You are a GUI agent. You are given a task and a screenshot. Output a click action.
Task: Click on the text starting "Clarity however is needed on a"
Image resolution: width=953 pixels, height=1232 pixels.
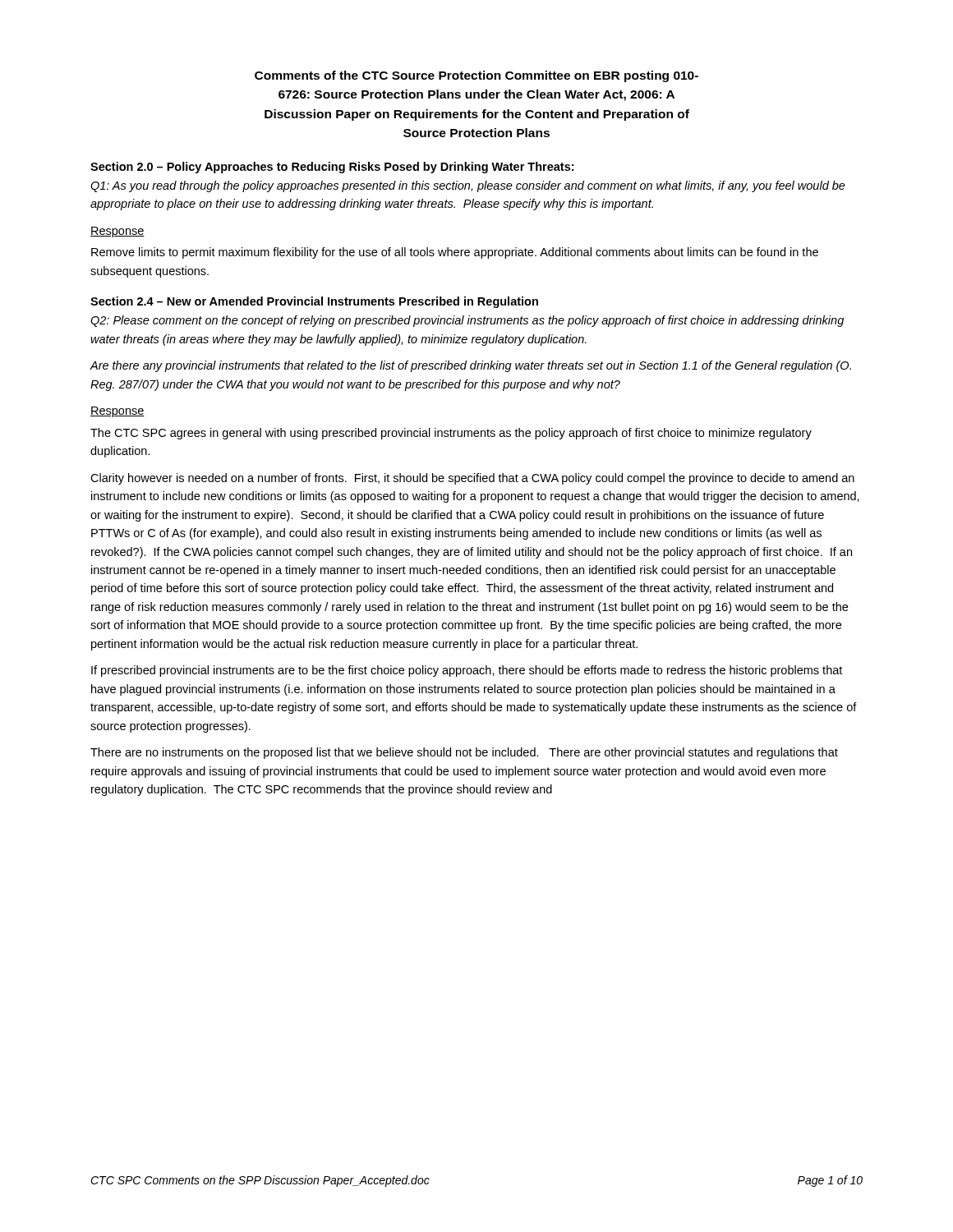(x=475, y=561)
